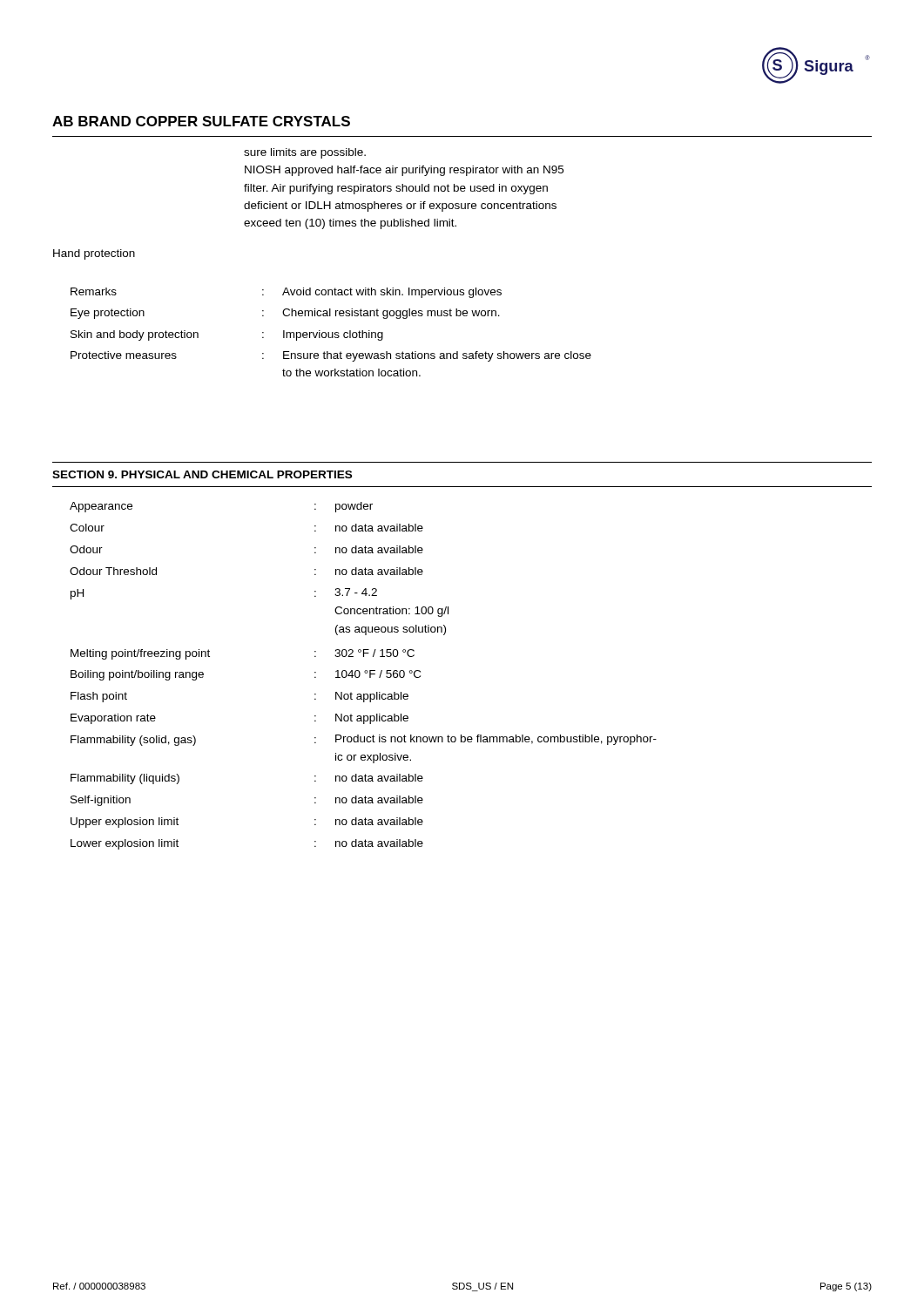Find the text block starting "Eye protection"

point(107,313)
